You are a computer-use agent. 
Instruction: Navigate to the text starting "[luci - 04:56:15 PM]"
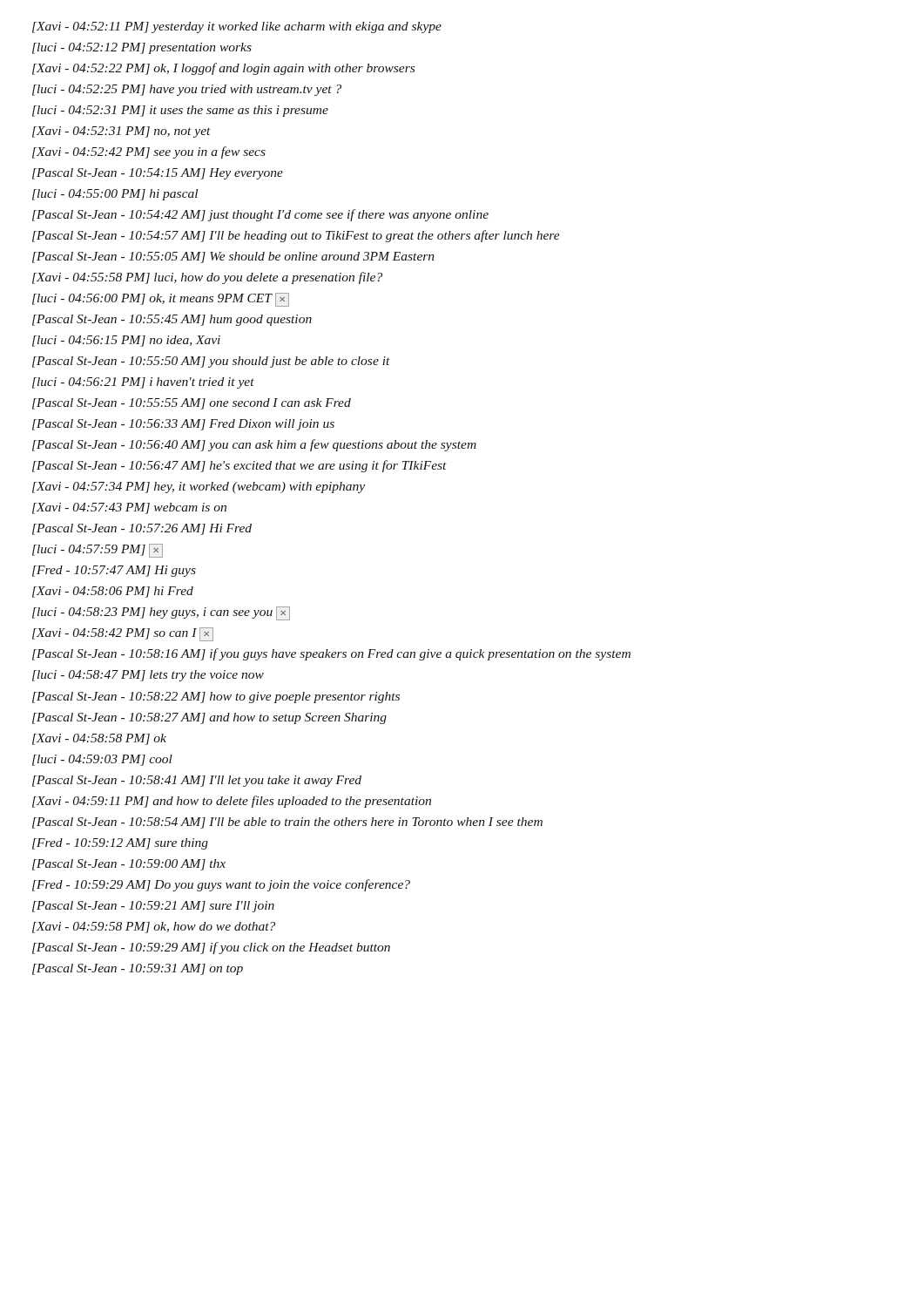tap(126, 341)
